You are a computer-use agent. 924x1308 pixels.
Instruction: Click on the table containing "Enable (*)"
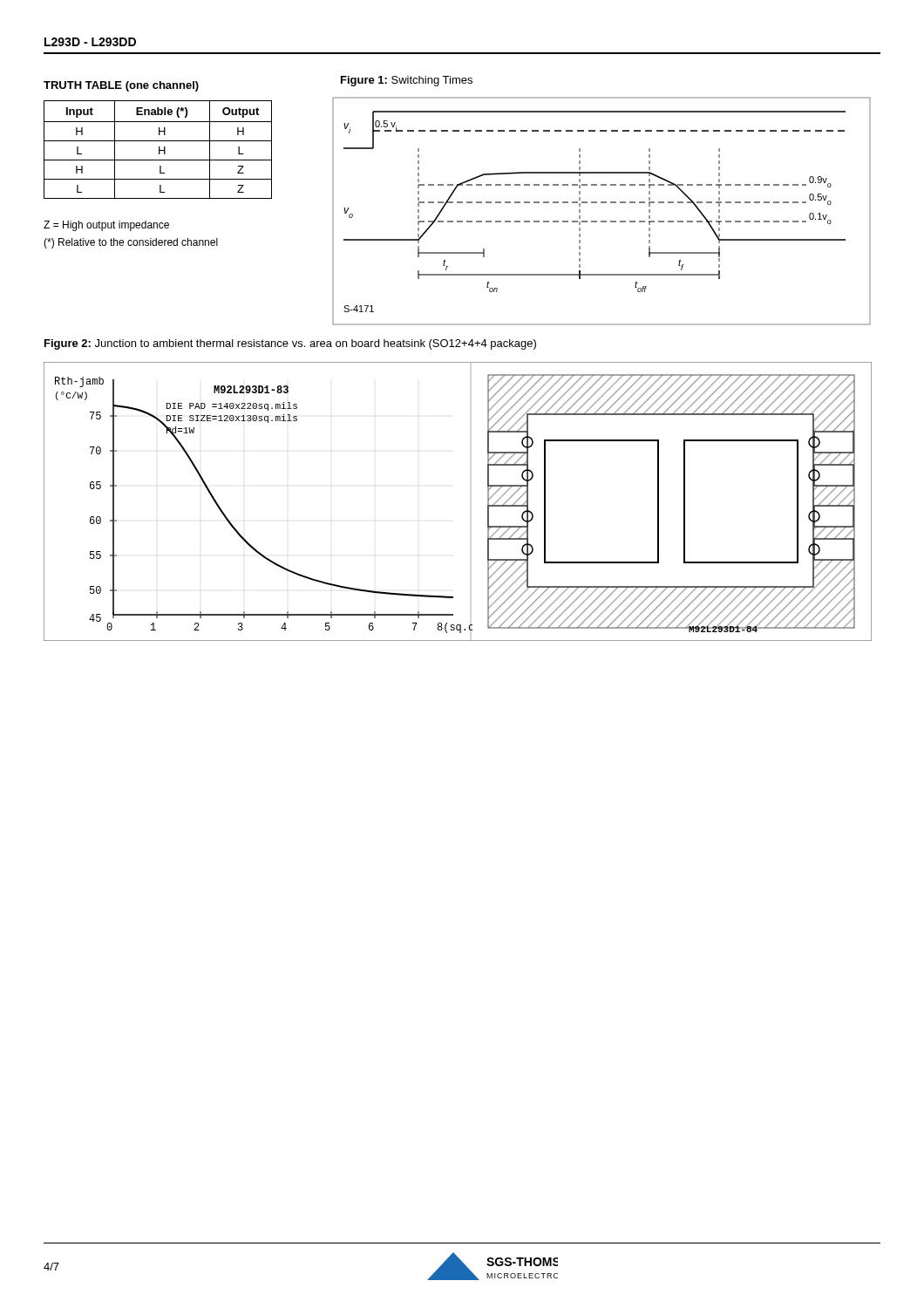pos(174,150)
